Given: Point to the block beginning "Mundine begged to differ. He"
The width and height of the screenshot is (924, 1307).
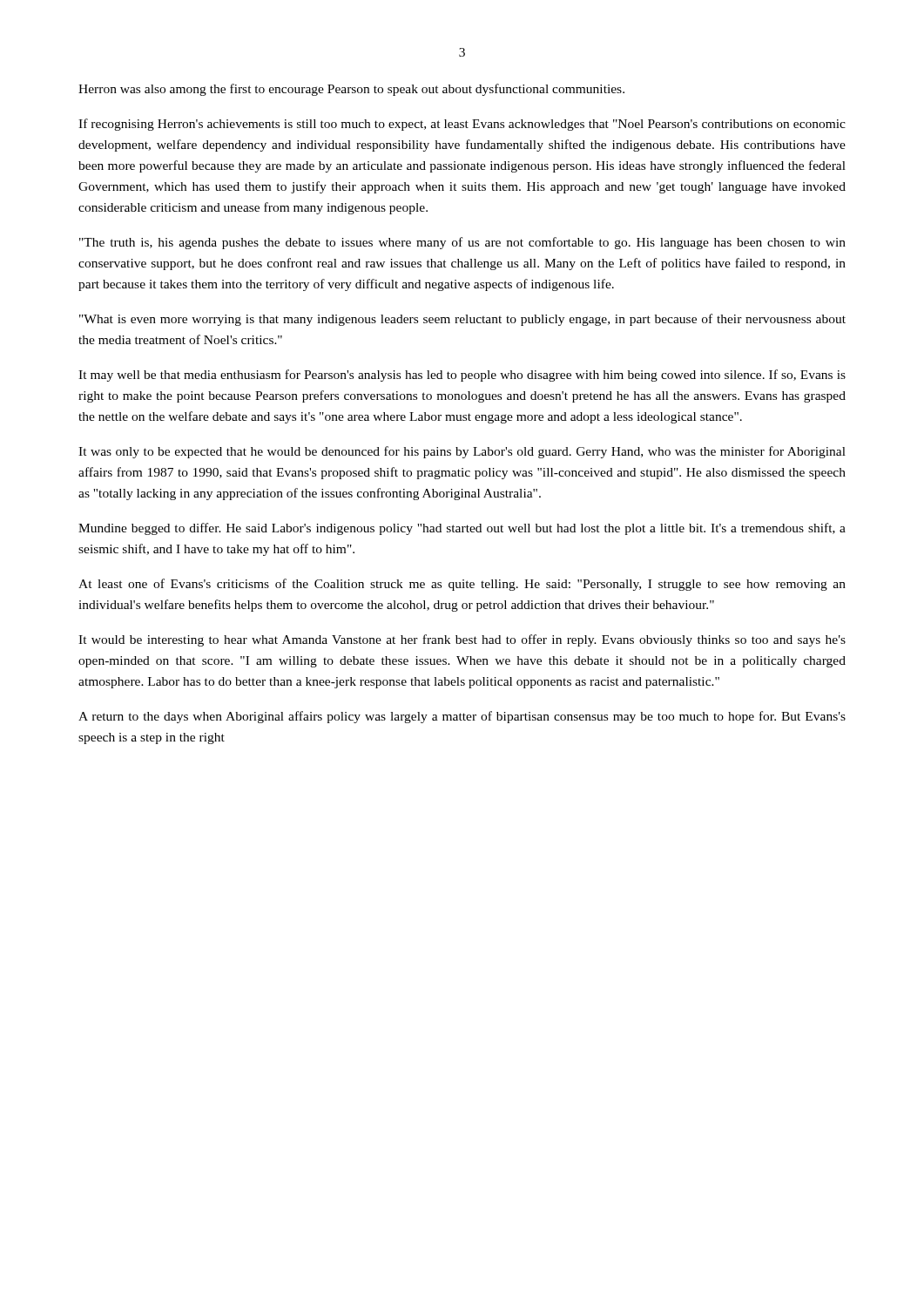Looking at the screenshot, I should (x=462, y=539).
